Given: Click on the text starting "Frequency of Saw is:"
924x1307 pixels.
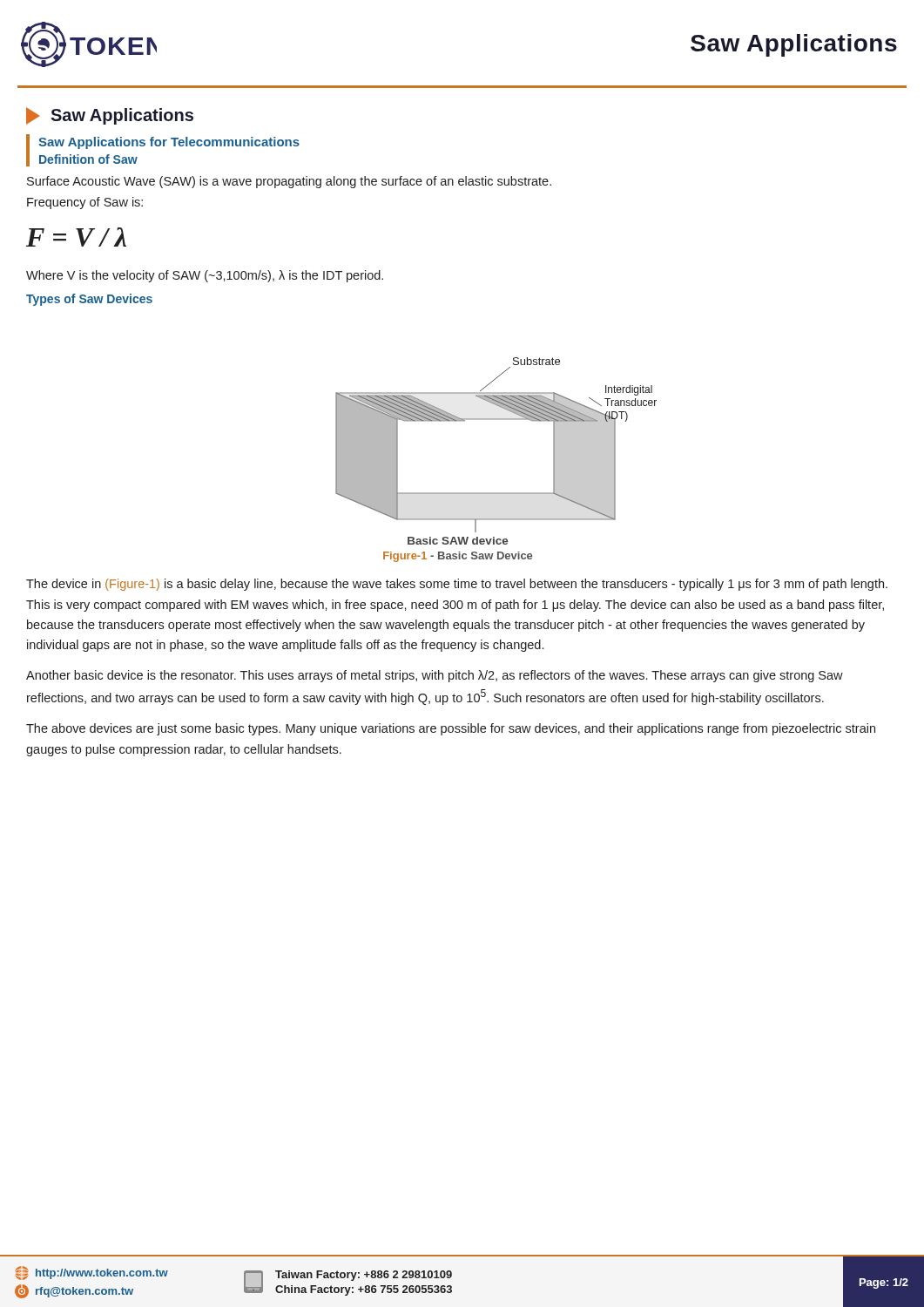Looking at the screenshot, I should pyautogui.click(x=85, y=203).
